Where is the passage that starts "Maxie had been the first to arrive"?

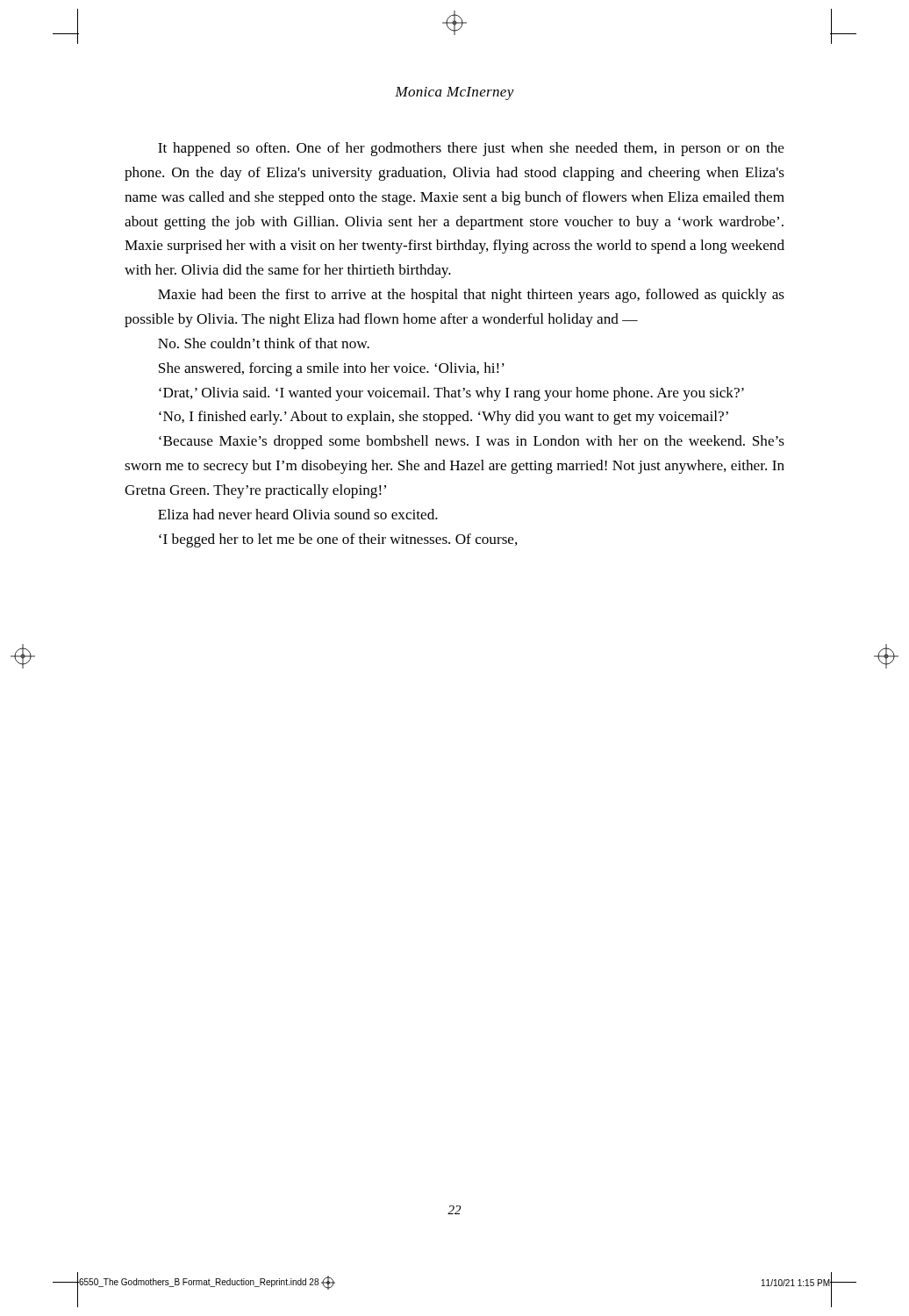454,307
